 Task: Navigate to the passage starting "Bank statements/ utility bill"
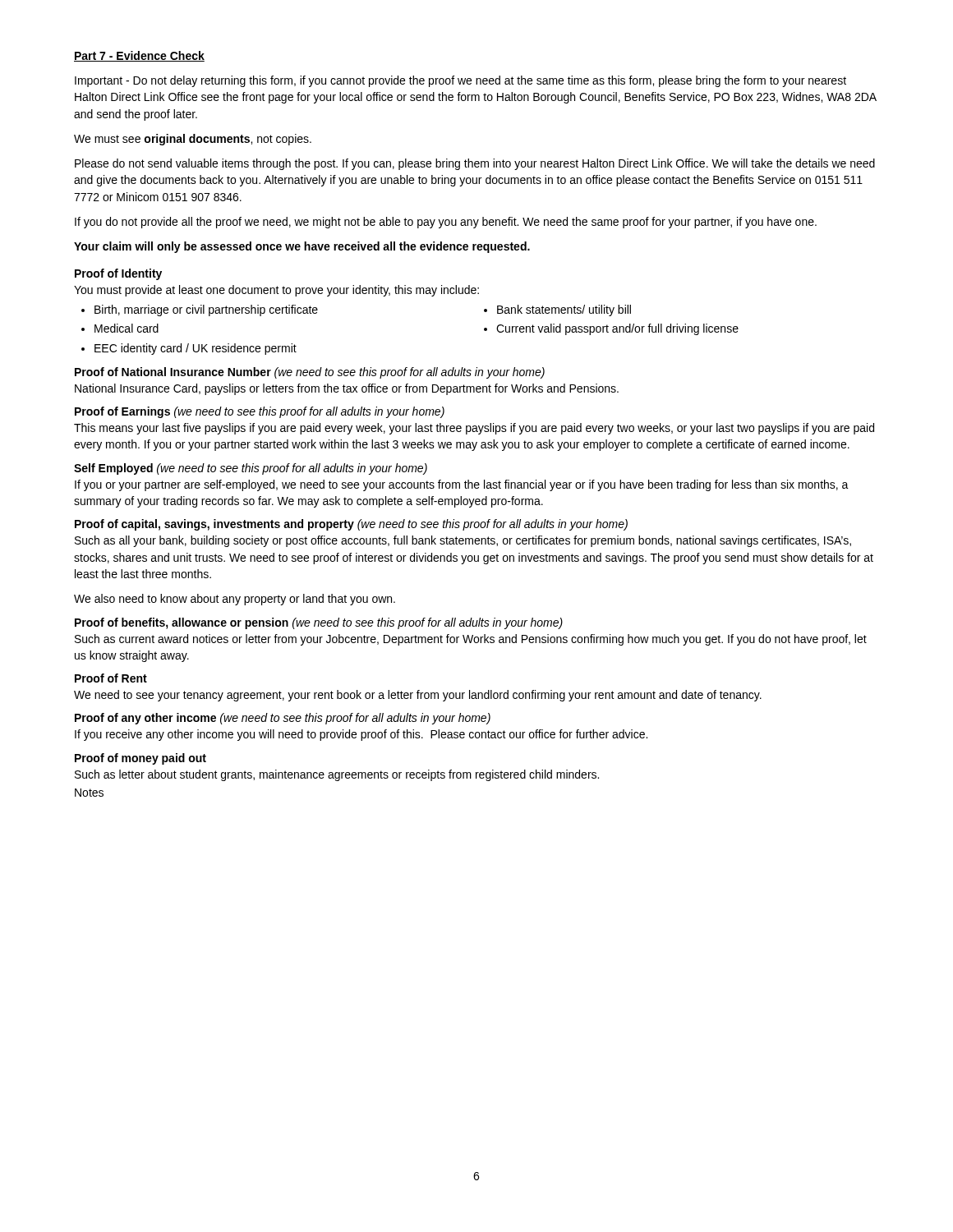pos(564,310)
